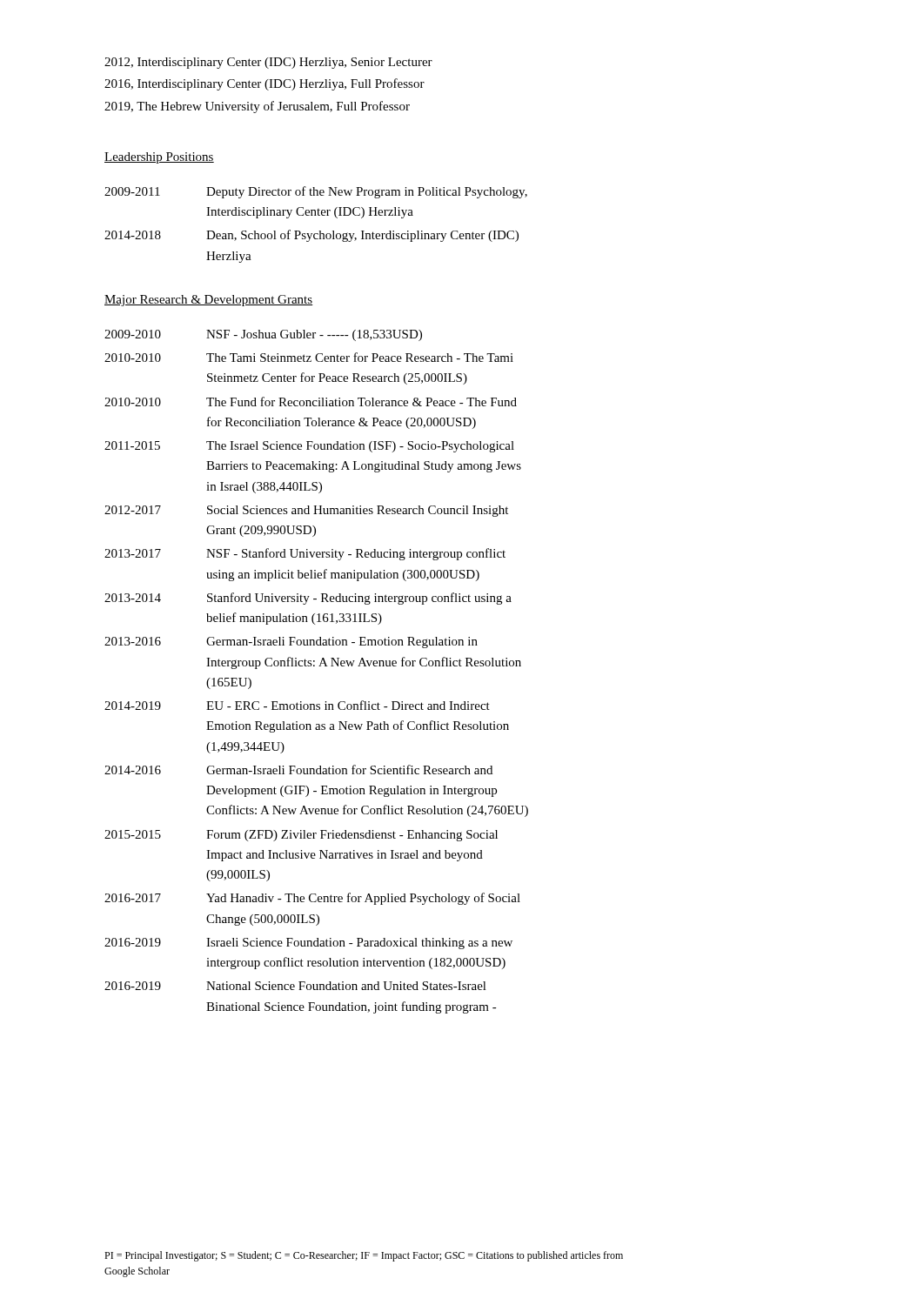924x1305 pixels.
Task: Navigate to the element starting "2010-2010 The Tami"
Action: (479, 368)
